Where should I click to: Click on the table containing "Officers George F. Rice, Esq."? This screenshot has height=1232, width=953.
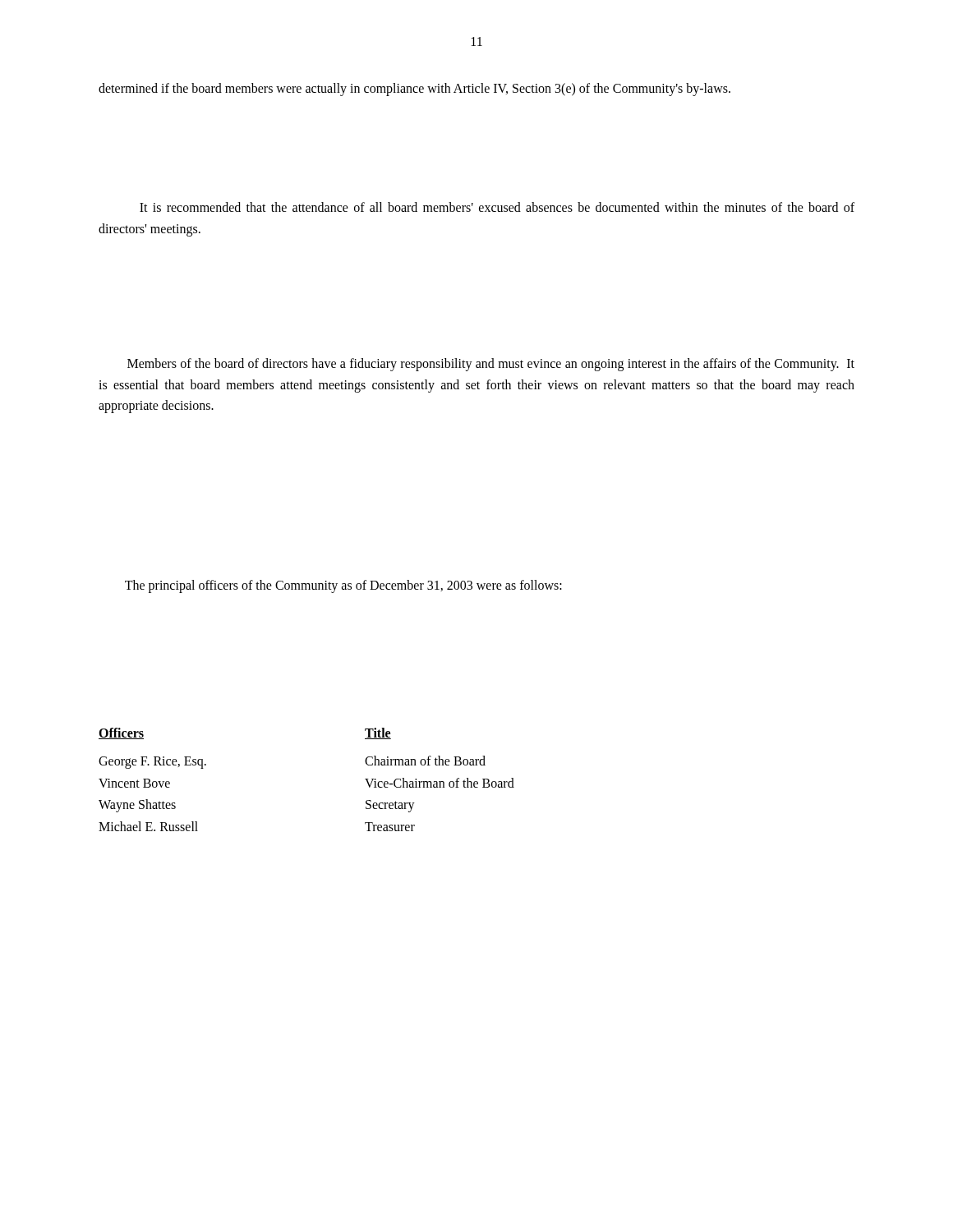pos(476,780)
